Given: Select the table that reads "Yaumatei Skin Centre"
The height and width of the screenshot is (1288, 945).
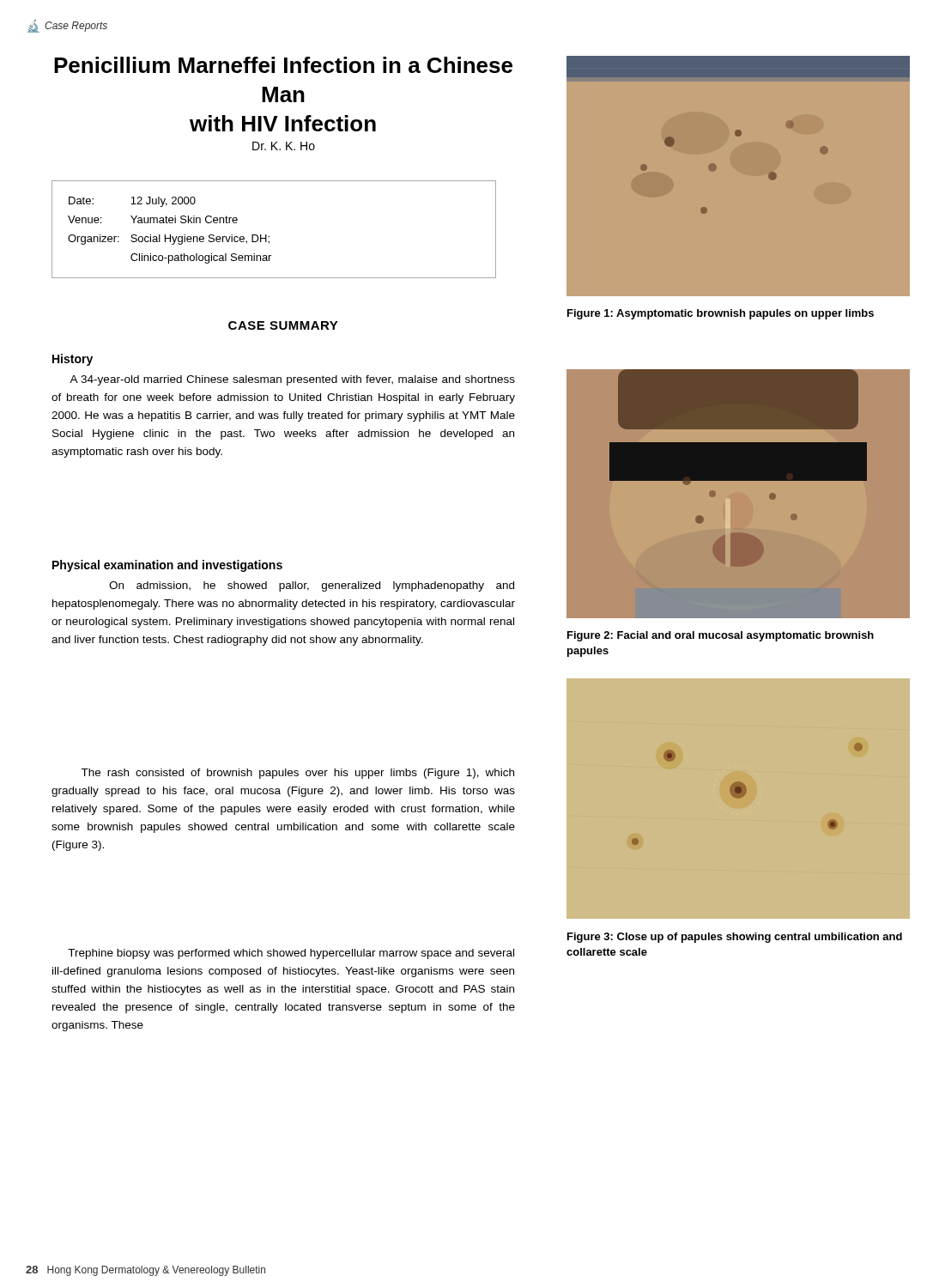Looking at the screenshot, I should click(x=274, y=229).
